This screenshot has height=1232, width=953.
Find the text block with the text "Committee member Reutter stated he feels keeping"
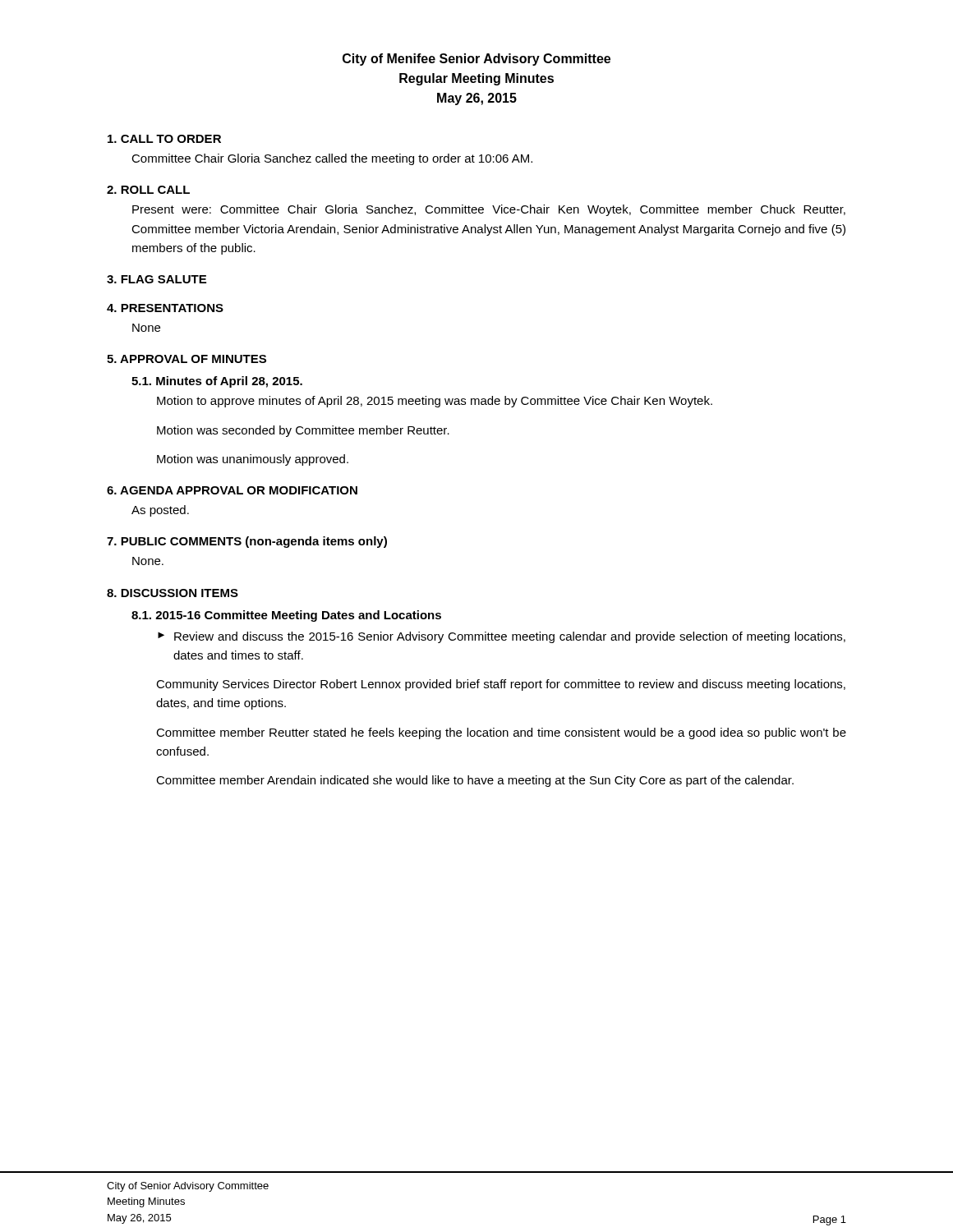(501, 741)
